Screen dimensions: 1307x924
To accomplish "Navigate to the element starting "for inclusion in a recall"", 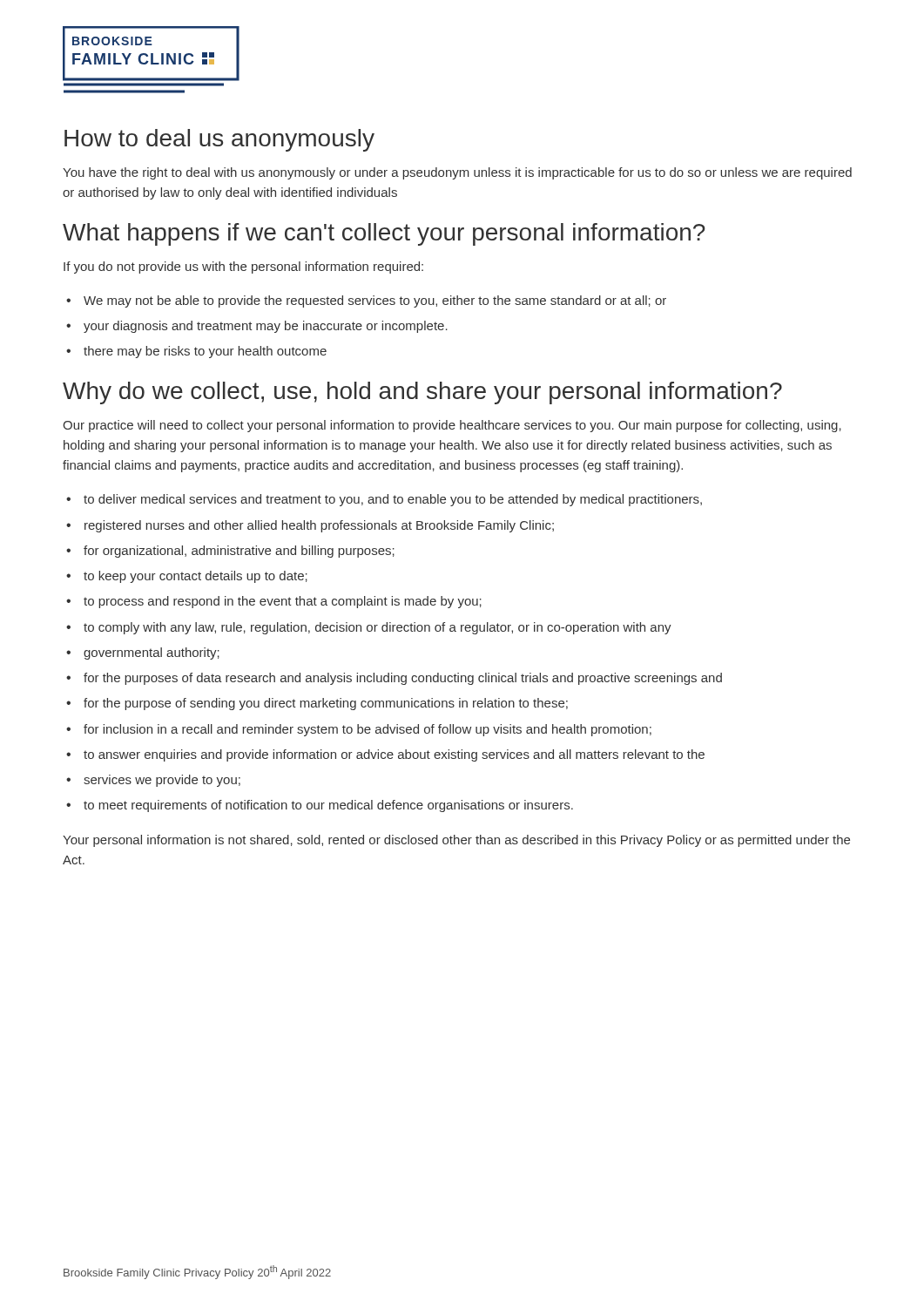I will click(368, 728).
